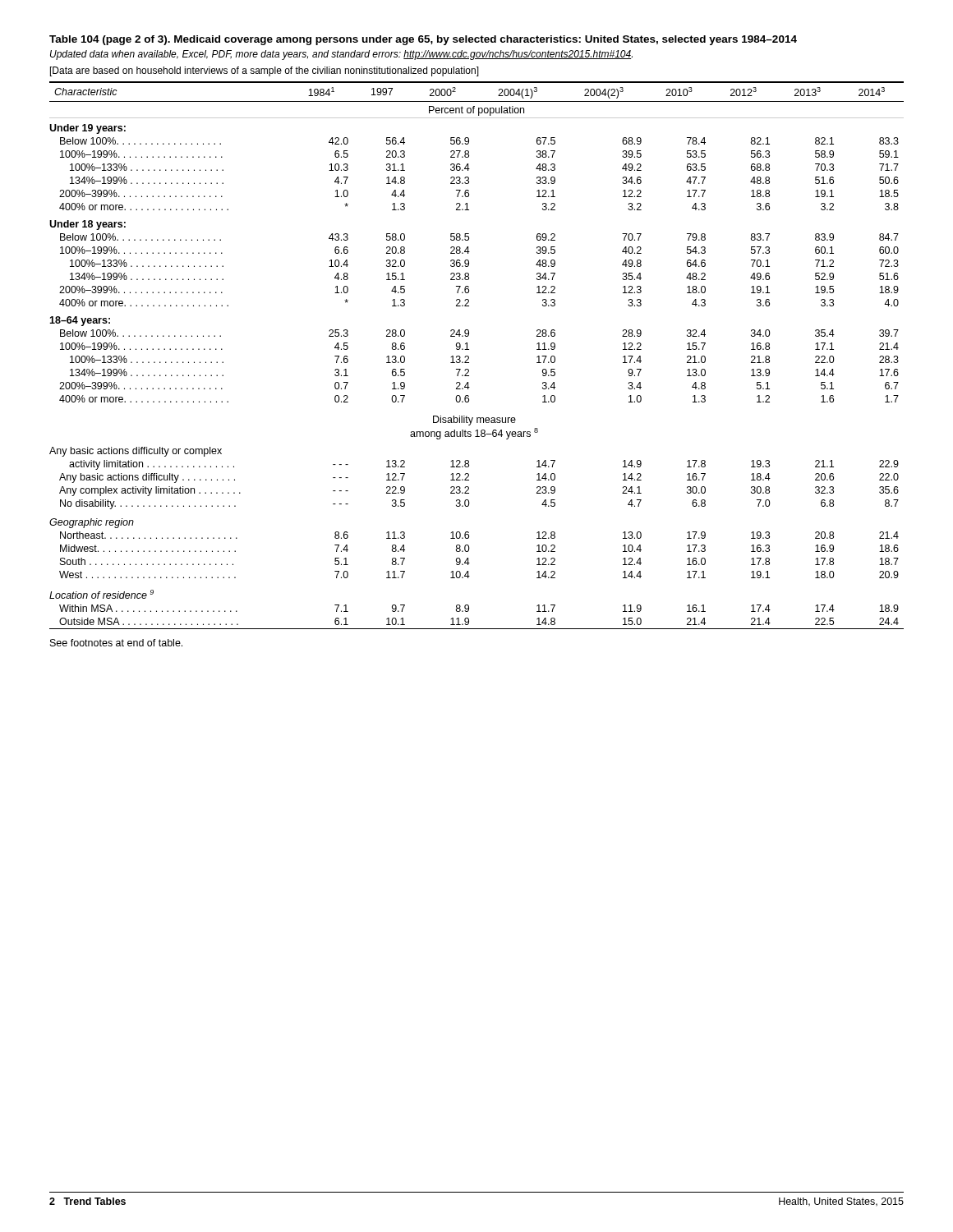Locate the text block that reads "[Data are based on household interviews"

point(264,71)
